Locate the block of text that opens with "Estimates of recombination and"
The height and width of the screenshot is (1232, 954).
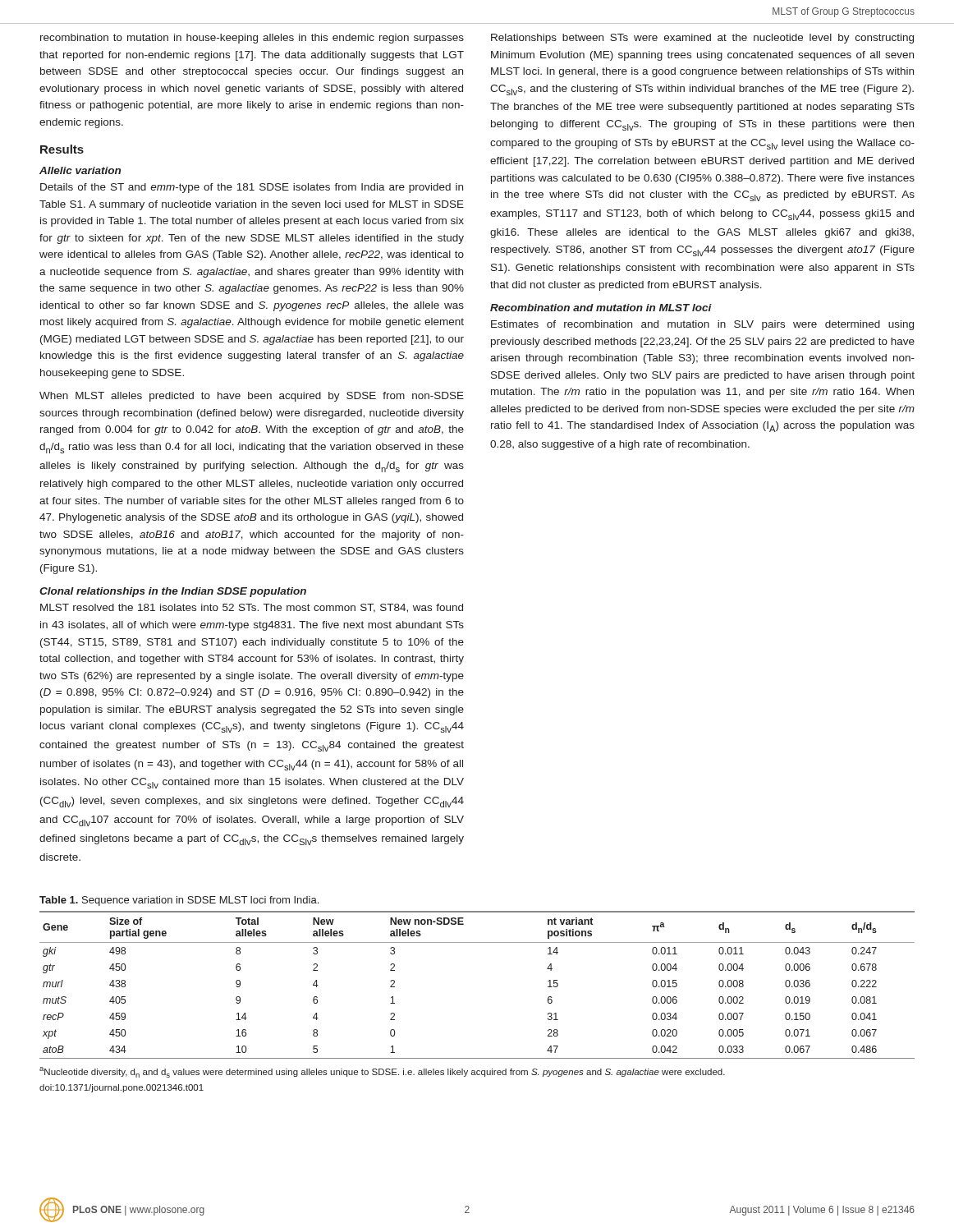[702, 385]
